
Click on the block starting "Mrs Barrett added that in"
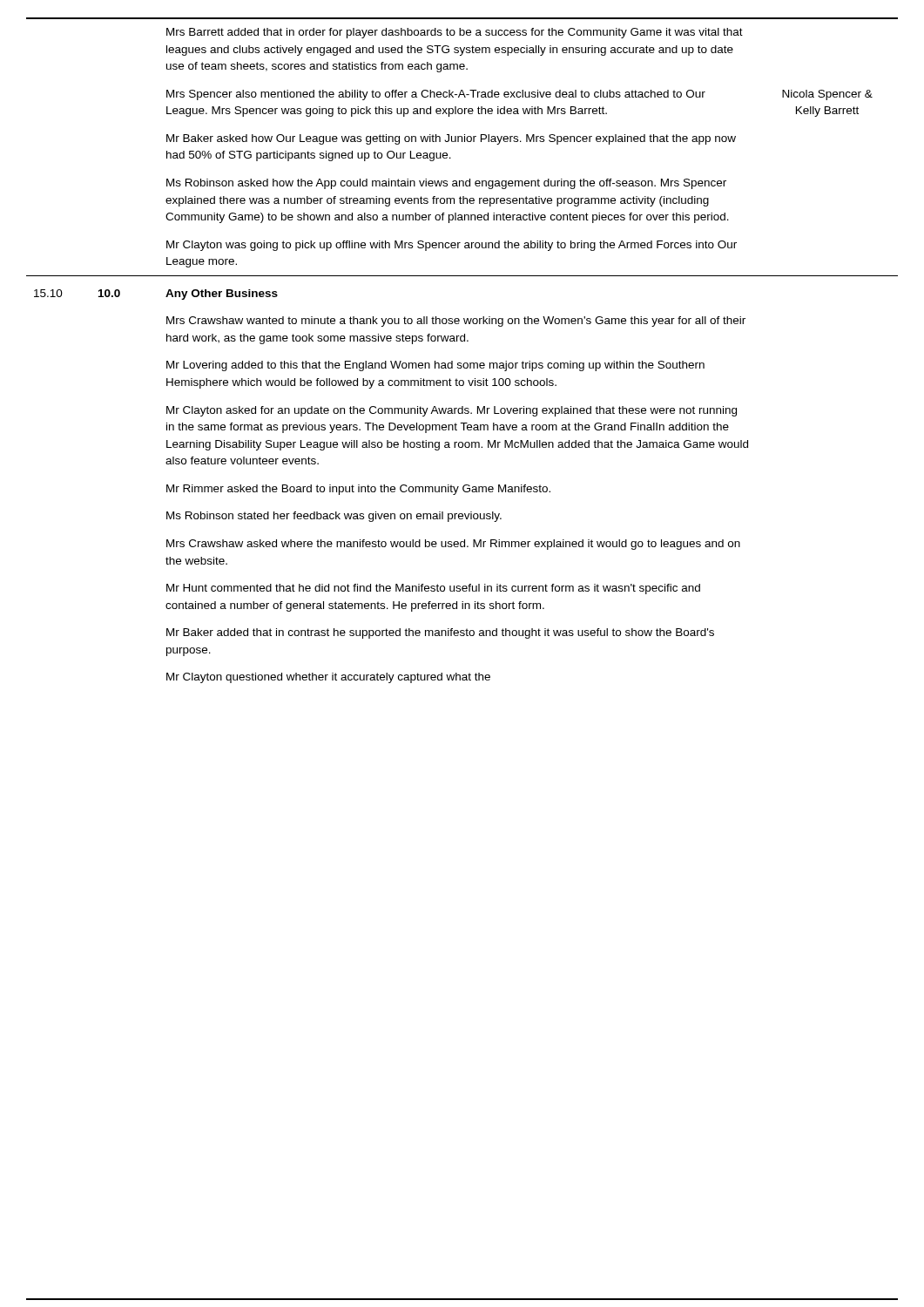coord(454,49)
